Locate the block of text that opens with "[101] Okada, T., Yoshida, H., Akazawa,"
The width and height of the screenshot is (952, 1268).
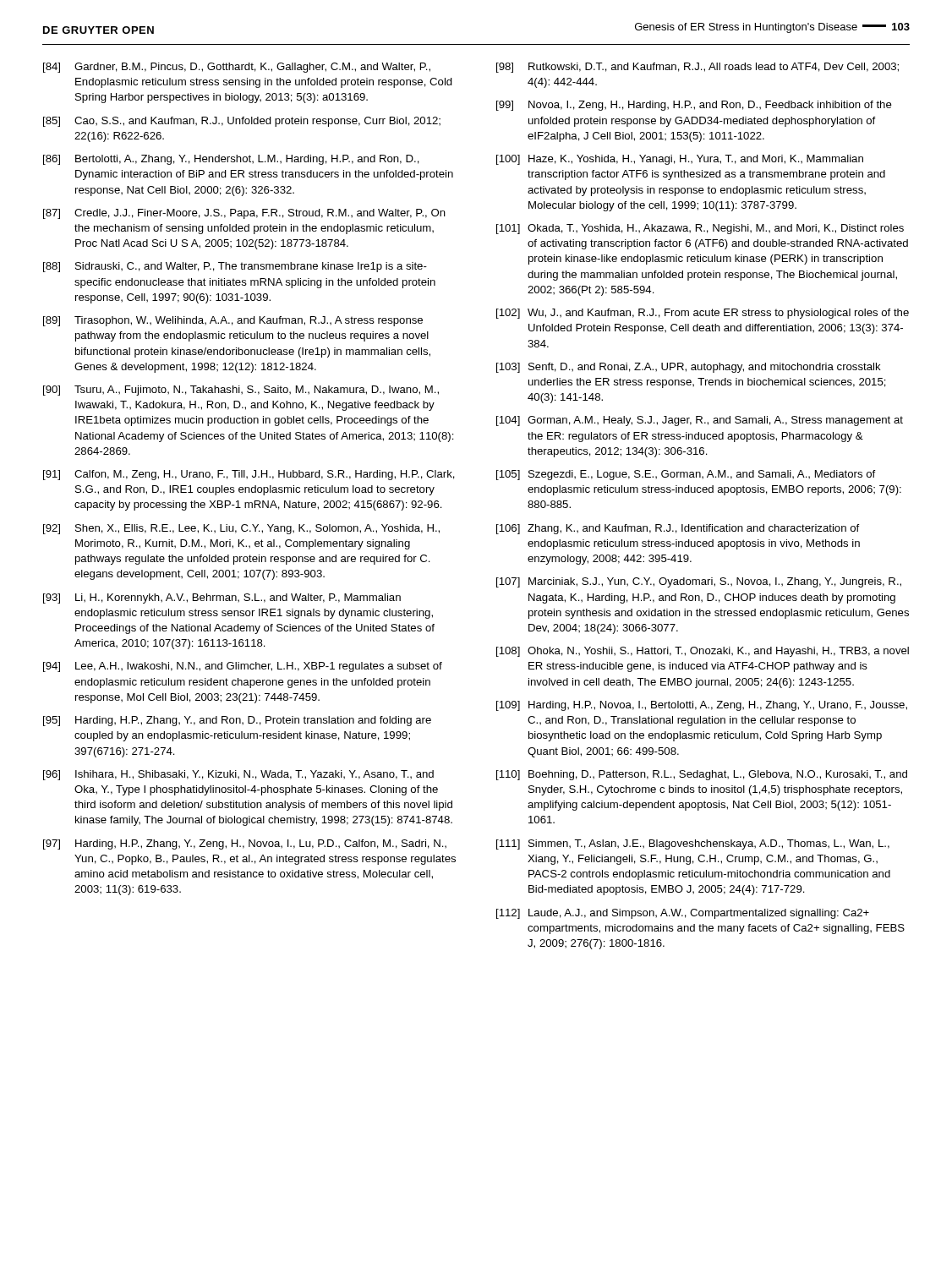[703, 259]
